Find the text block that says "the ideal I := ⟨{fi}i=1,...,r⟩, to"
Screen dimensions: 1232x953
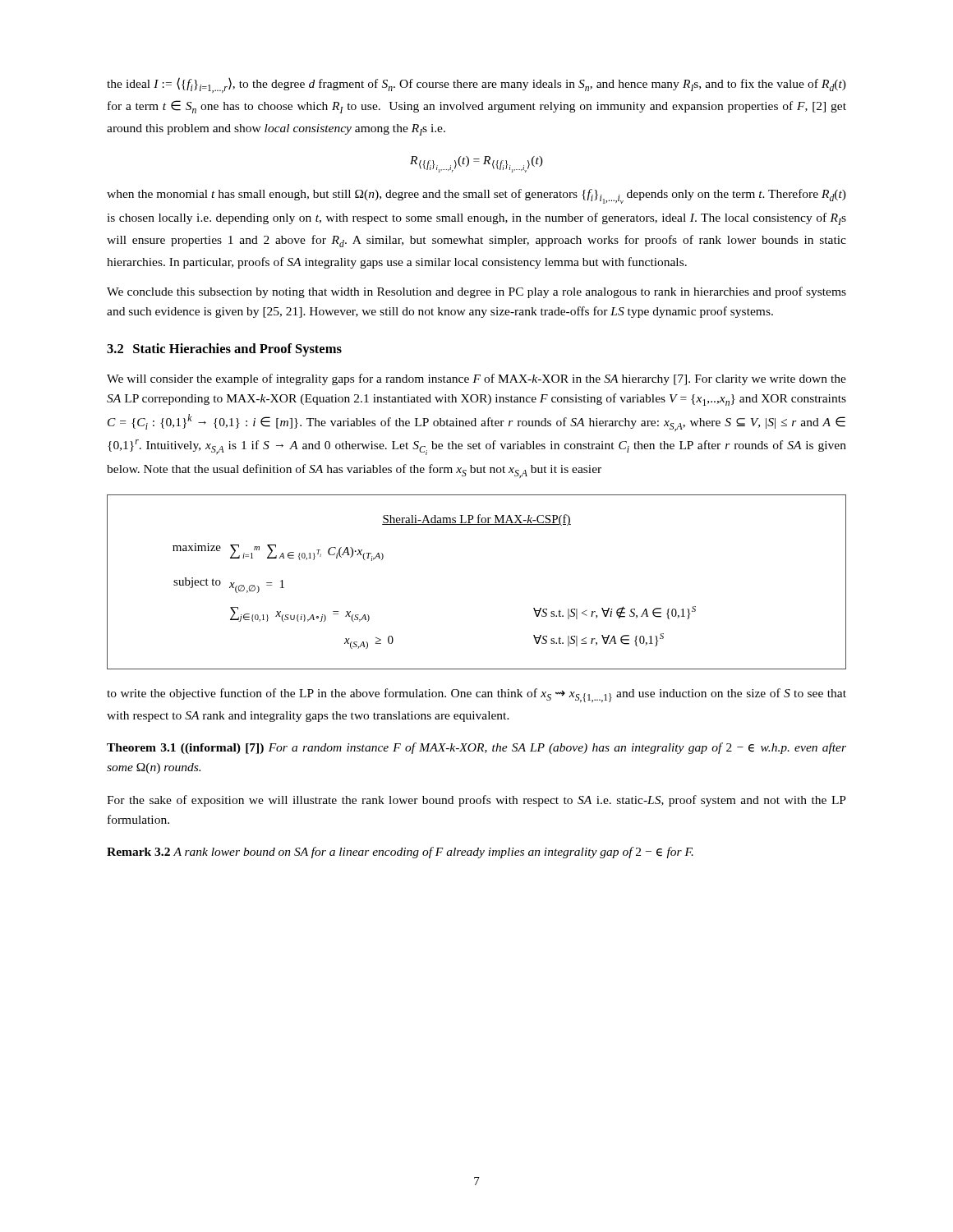(x=476, y=107)
